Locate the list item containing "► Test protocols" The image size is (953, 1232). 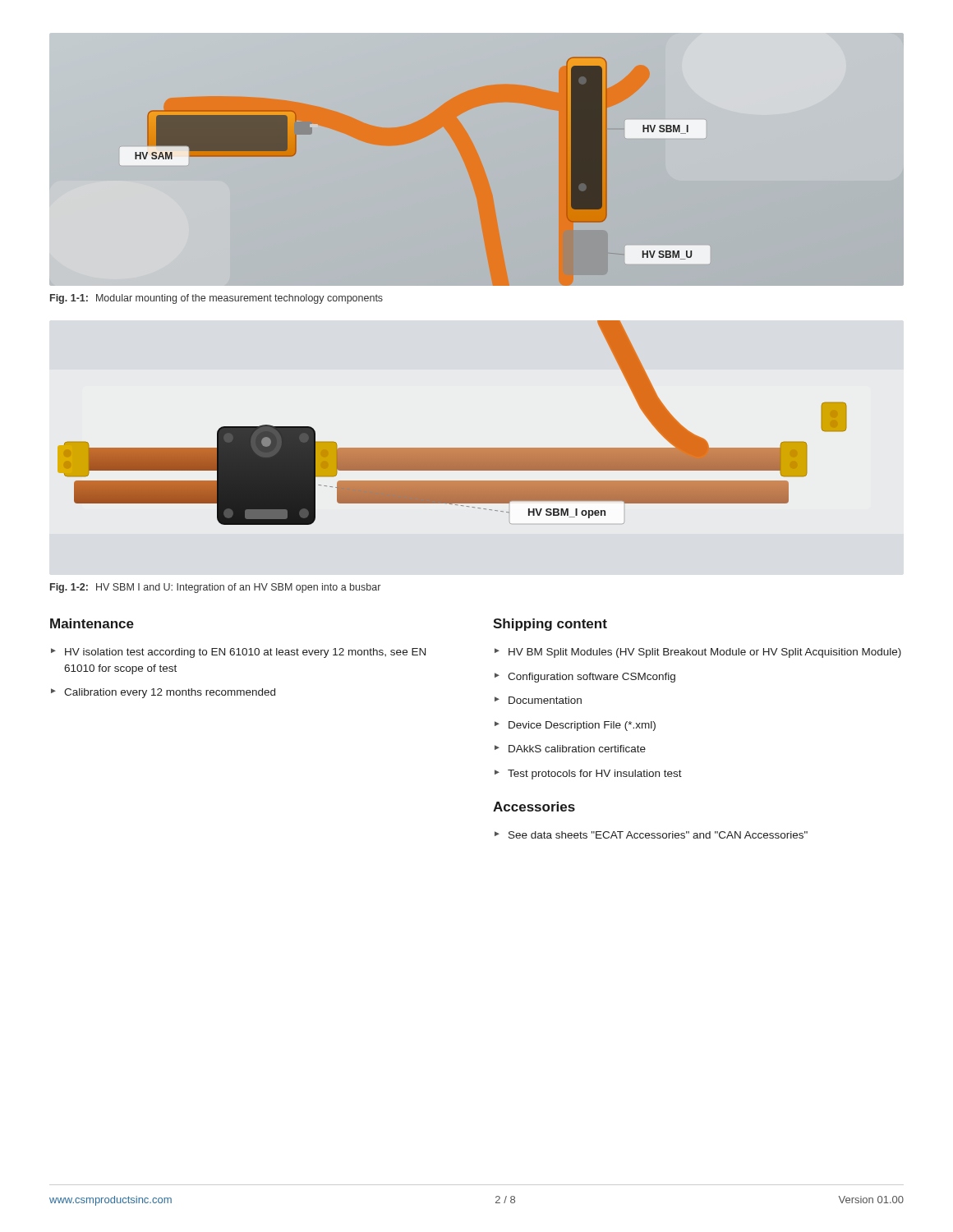tap(587, 773)
